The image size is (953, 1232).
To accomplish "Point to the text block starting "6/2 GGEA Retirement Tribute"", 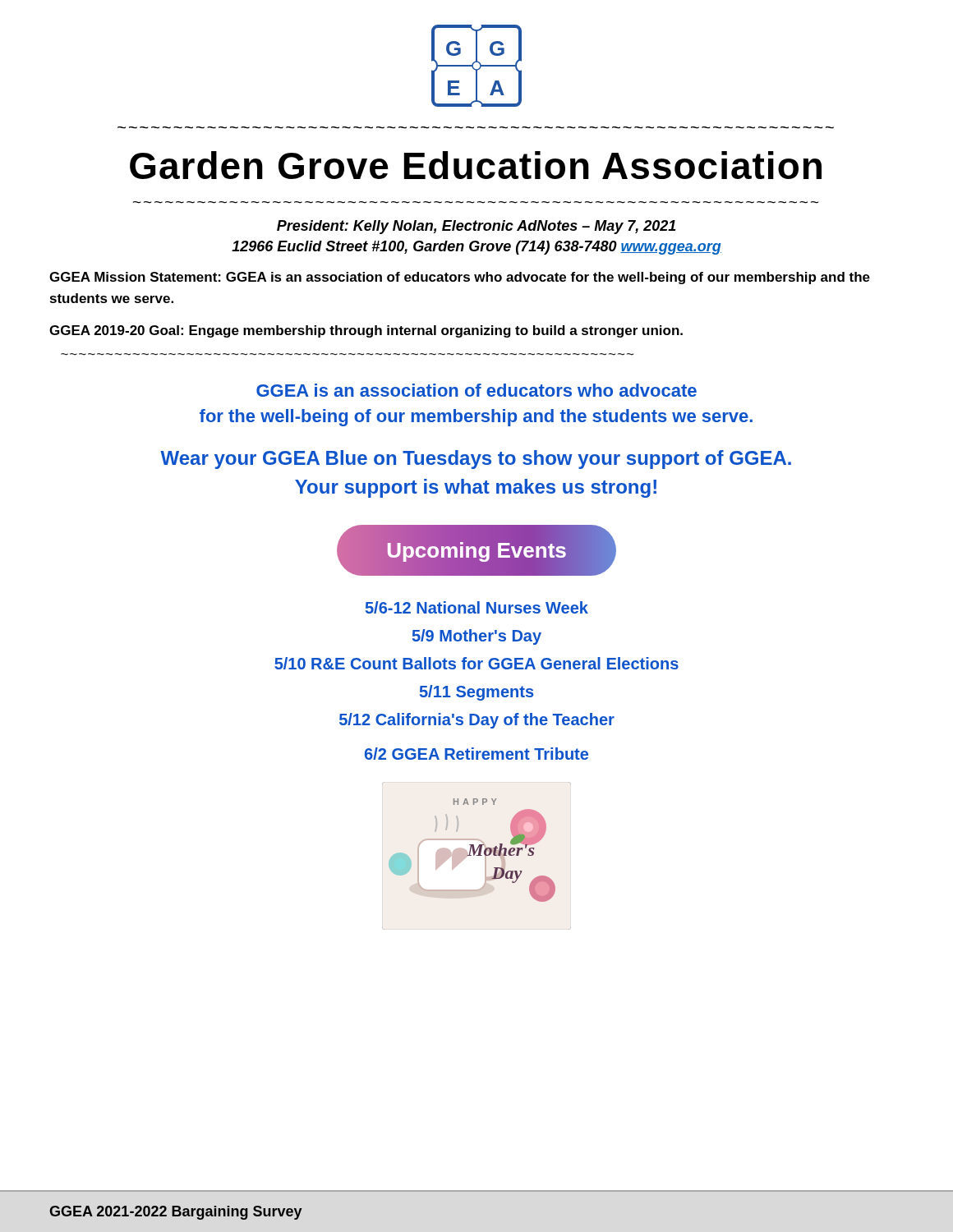I will coord(476,754).
